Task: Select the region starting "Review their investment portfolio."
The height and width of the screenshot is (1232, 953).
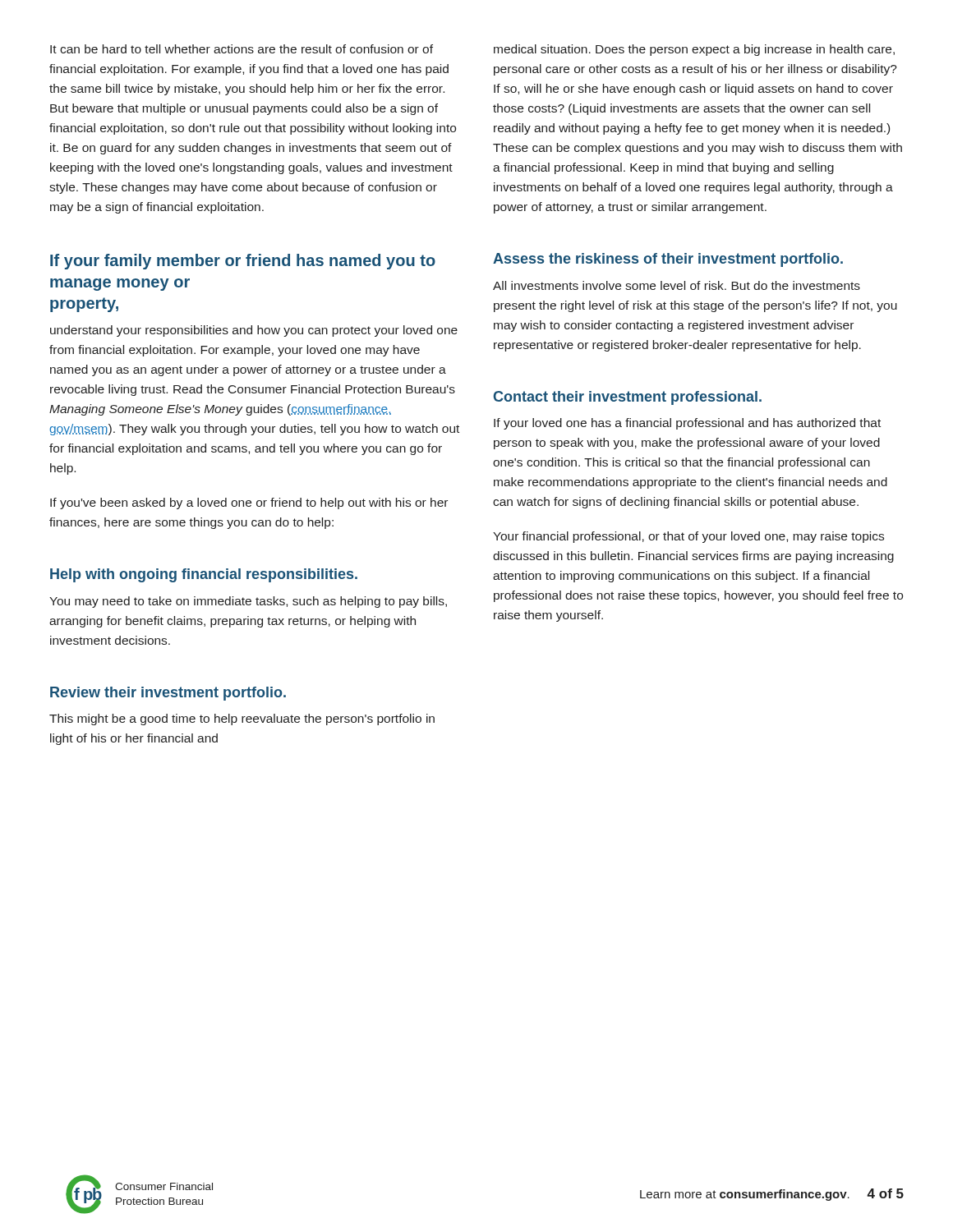Action: pyautogui.click(x=255, y=693)
